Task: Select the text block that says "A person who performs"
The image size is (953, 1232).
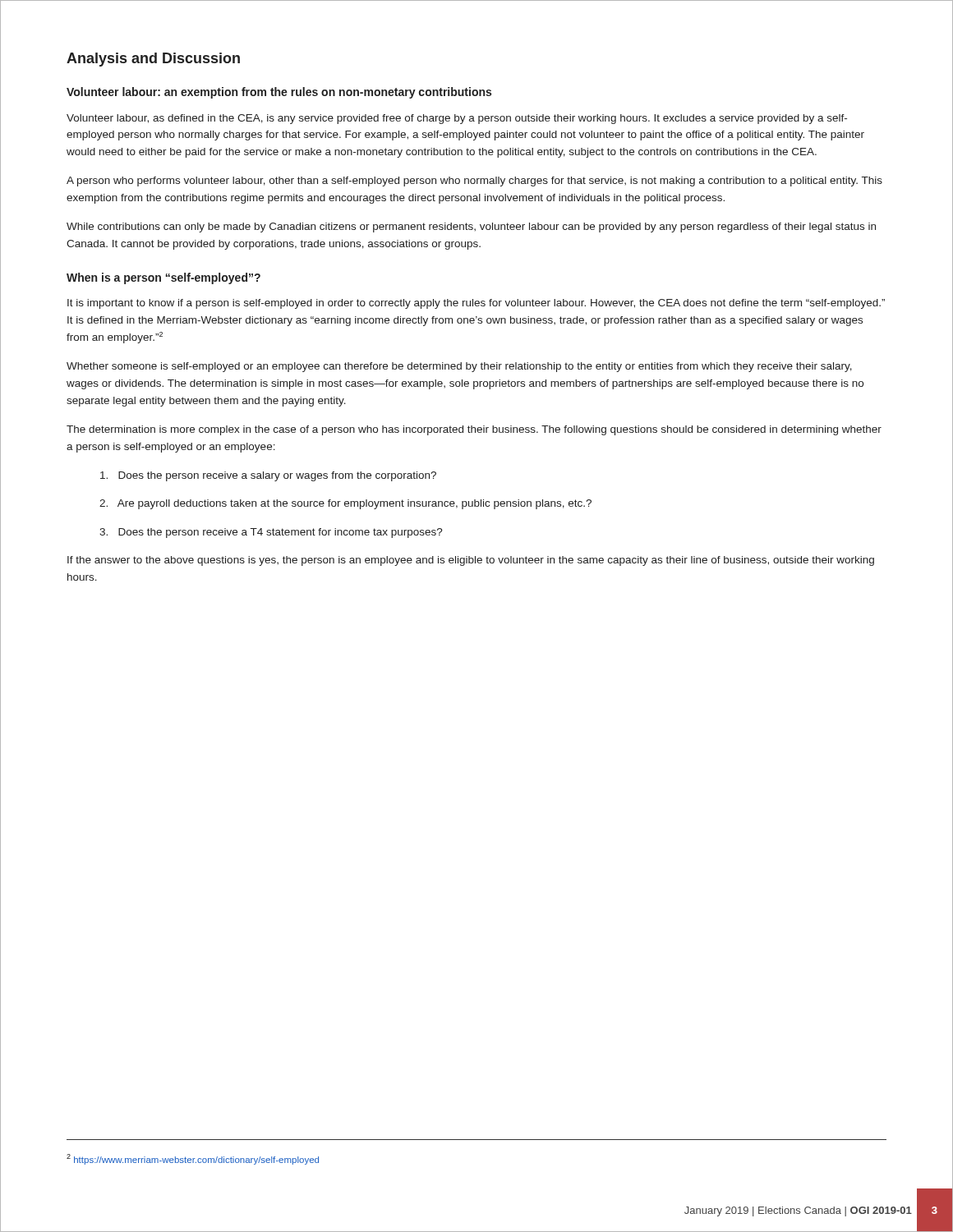Action: [476, 190]
